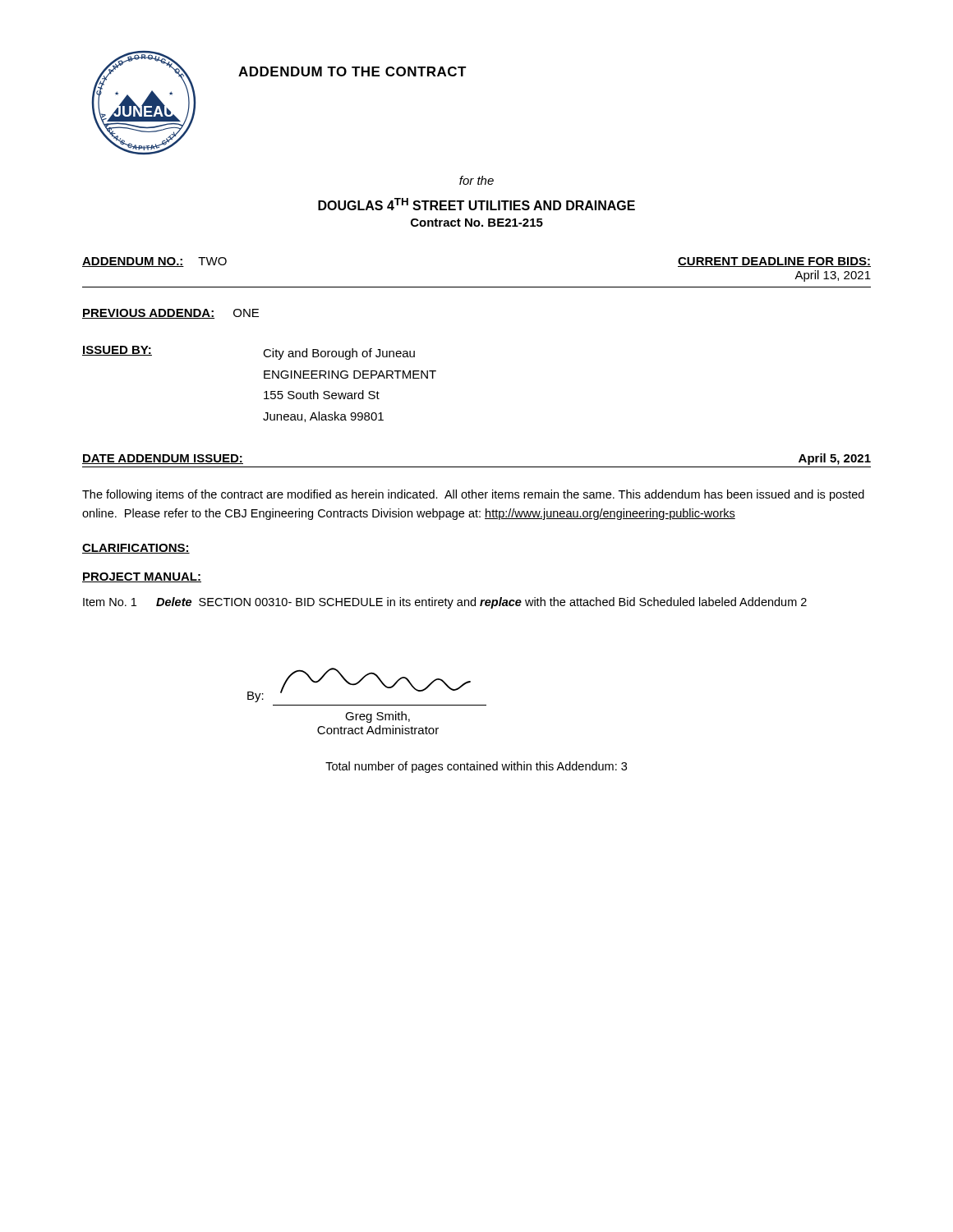Find the block starting "Contract No. BE21-215"
The width and height of the screenshot is (953, 1232).
pos(476,222)
